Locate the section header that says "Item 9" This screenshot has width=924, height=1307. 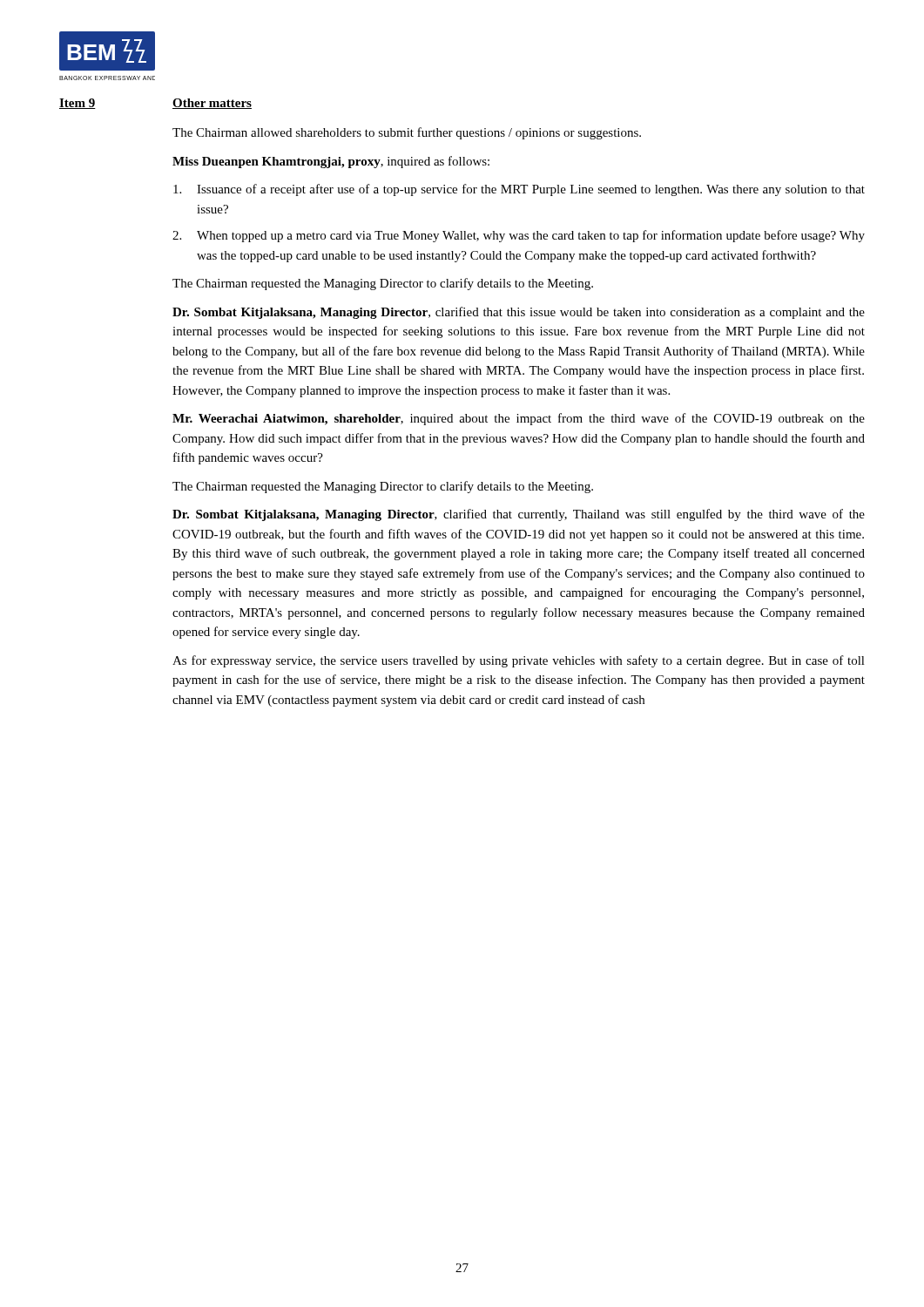click(x=77, y=103)
